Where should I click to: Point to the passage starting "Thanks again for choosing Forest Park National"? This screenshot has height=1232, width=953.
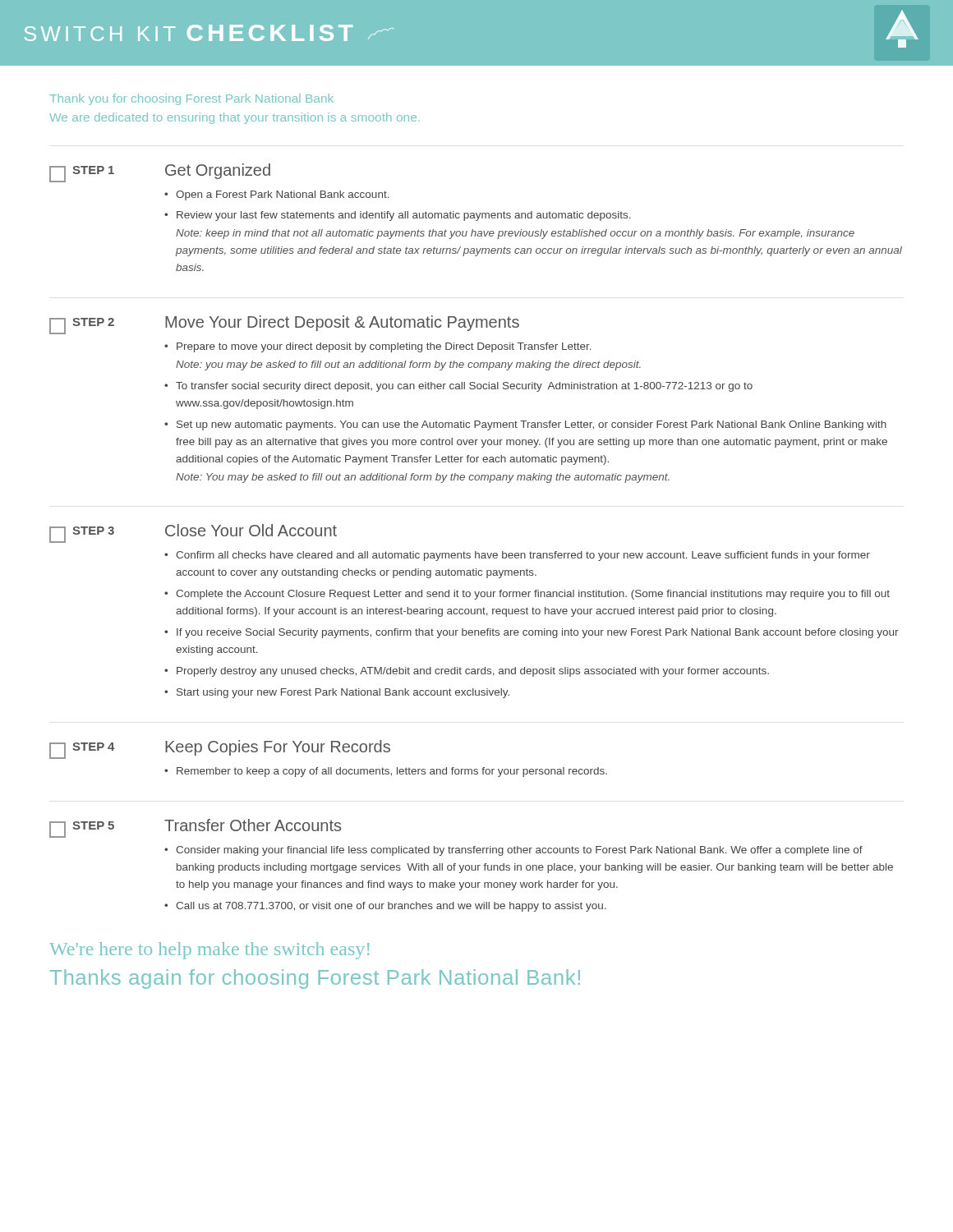point(316,978)
